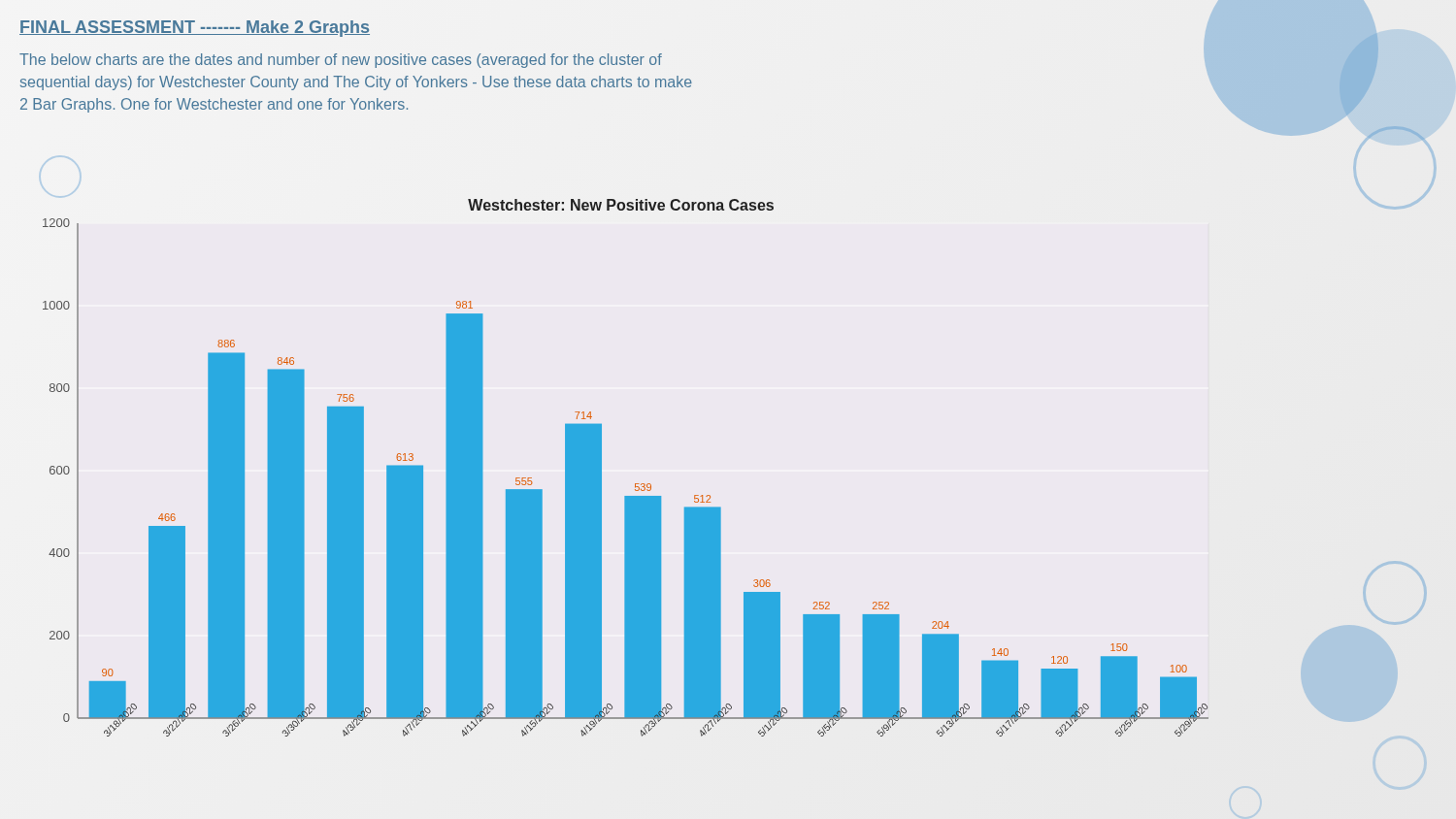Screen dimensions: 819x1456
Task: Click the passage that begins "The below charts are the dates and"
Action: [356, 82]
